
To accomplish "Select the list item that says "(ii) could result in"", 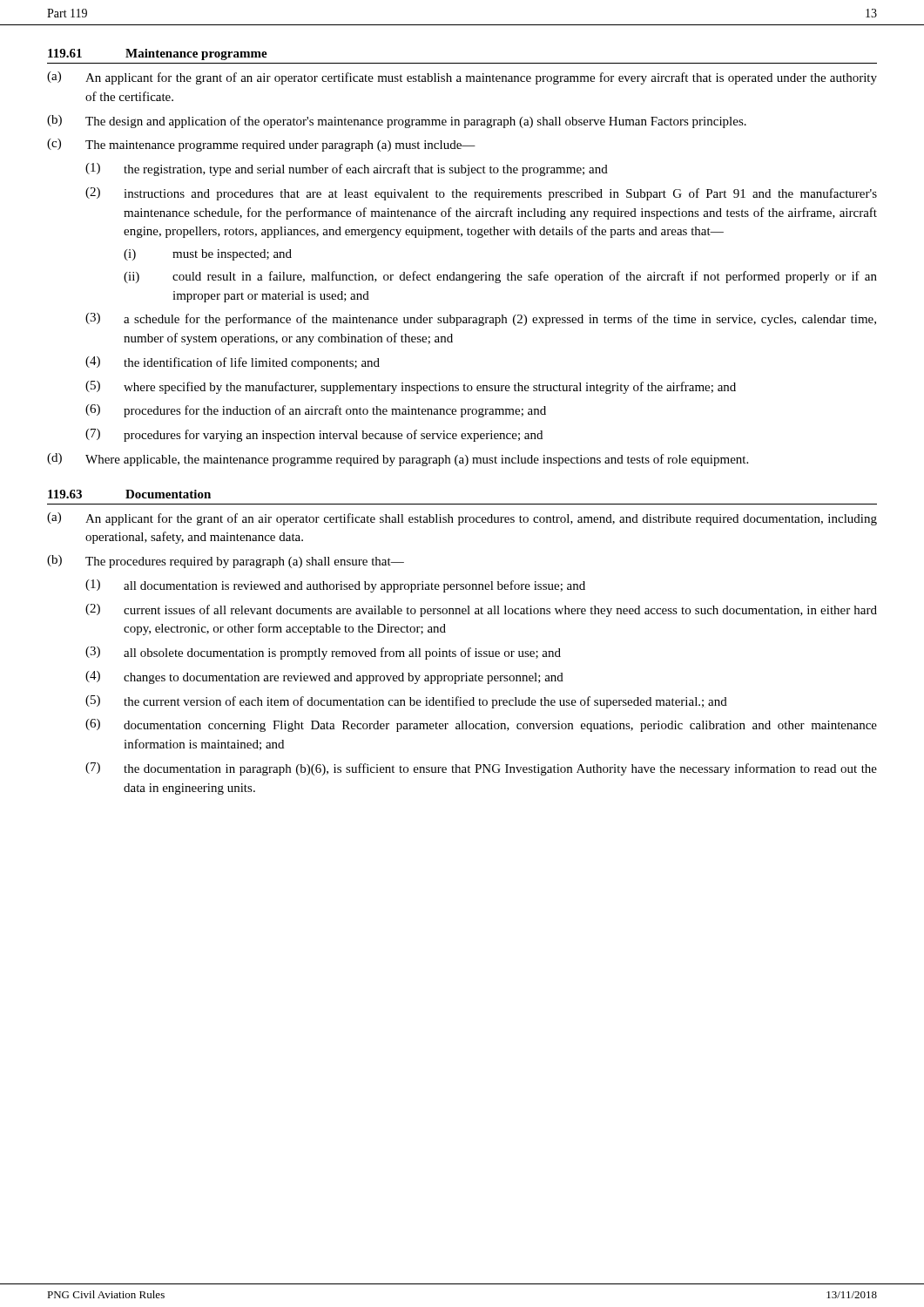I will [500, 286].
